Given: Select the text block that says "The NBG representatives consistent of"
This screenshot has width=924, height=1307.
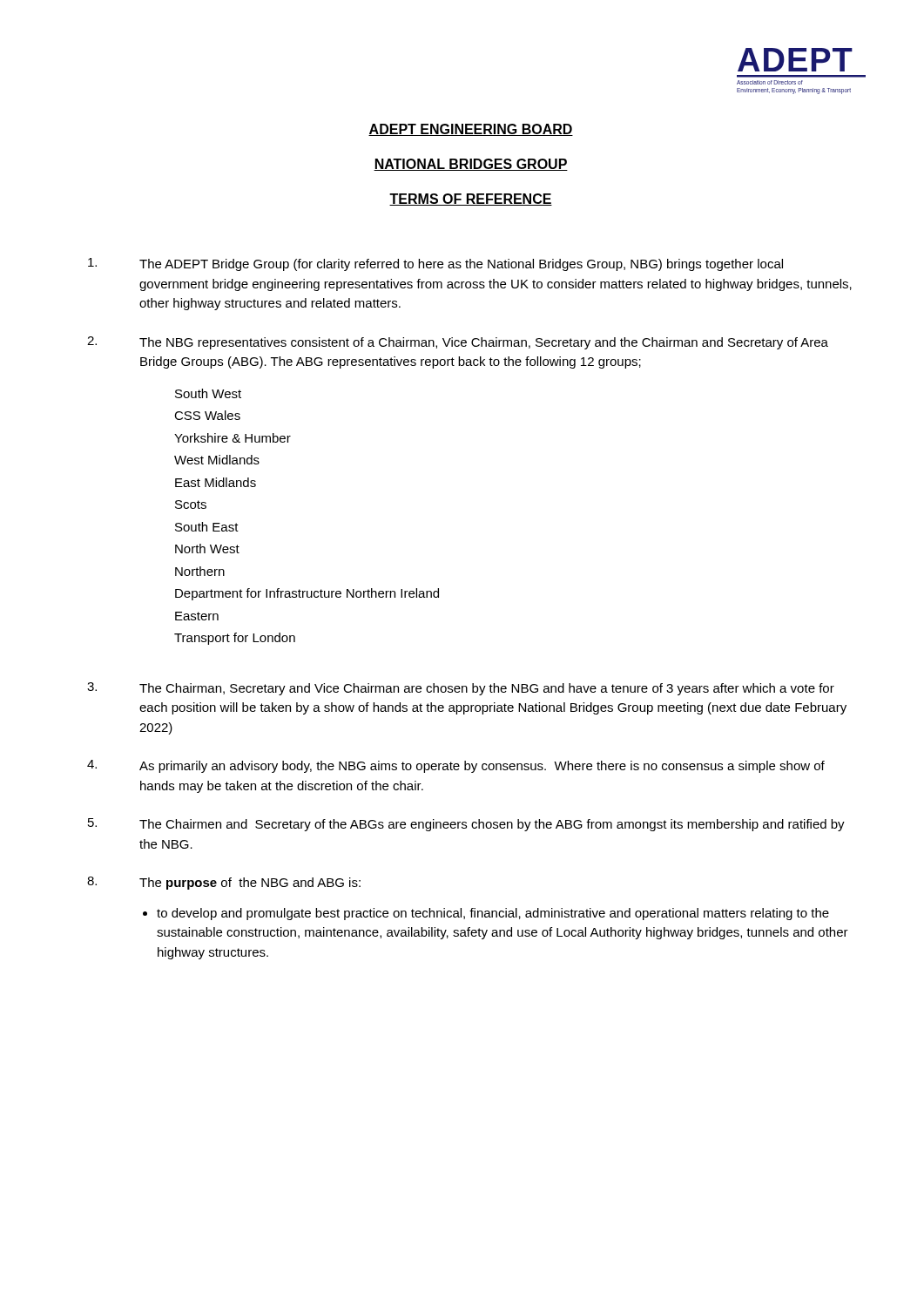Looking at the screenshot, I should (484, 343).
